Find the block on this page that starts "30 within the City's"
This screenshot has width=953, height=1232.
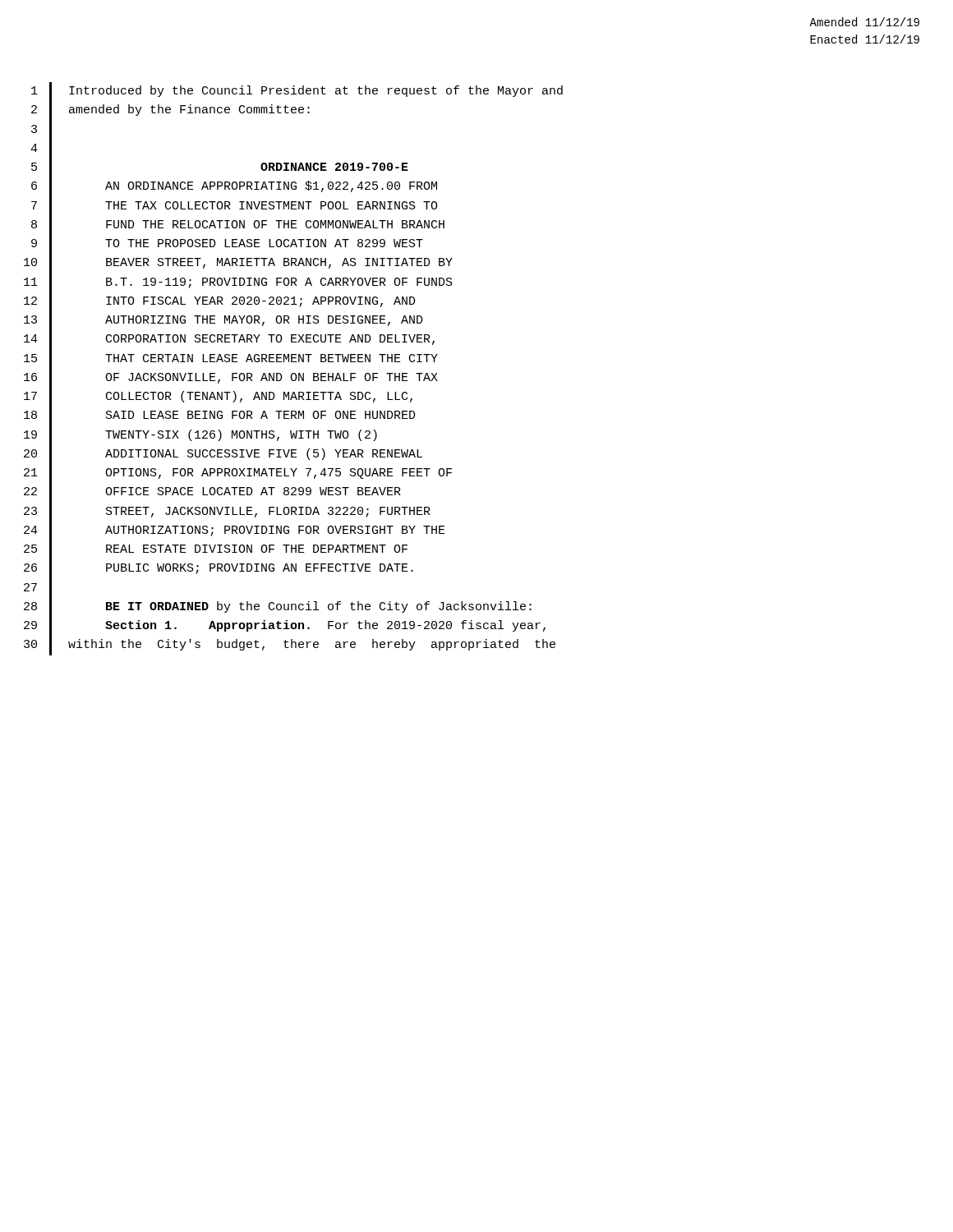click(x=476, y=646)
